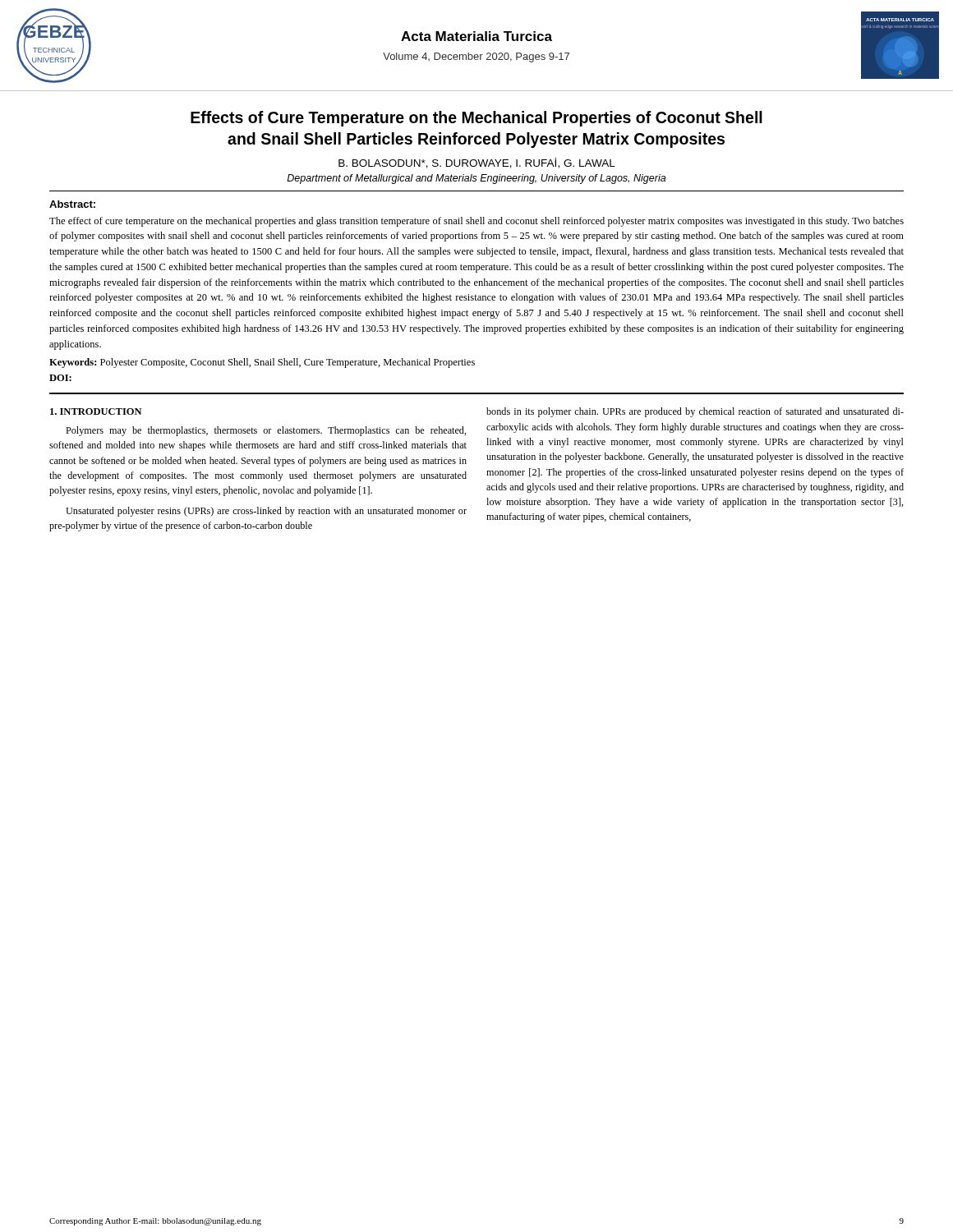Screen dimensions: 1232x953
Task: Point to the title beginning "Effects of Cure Temperature on the Mechanical Properties"
Action: coord(476,128)
